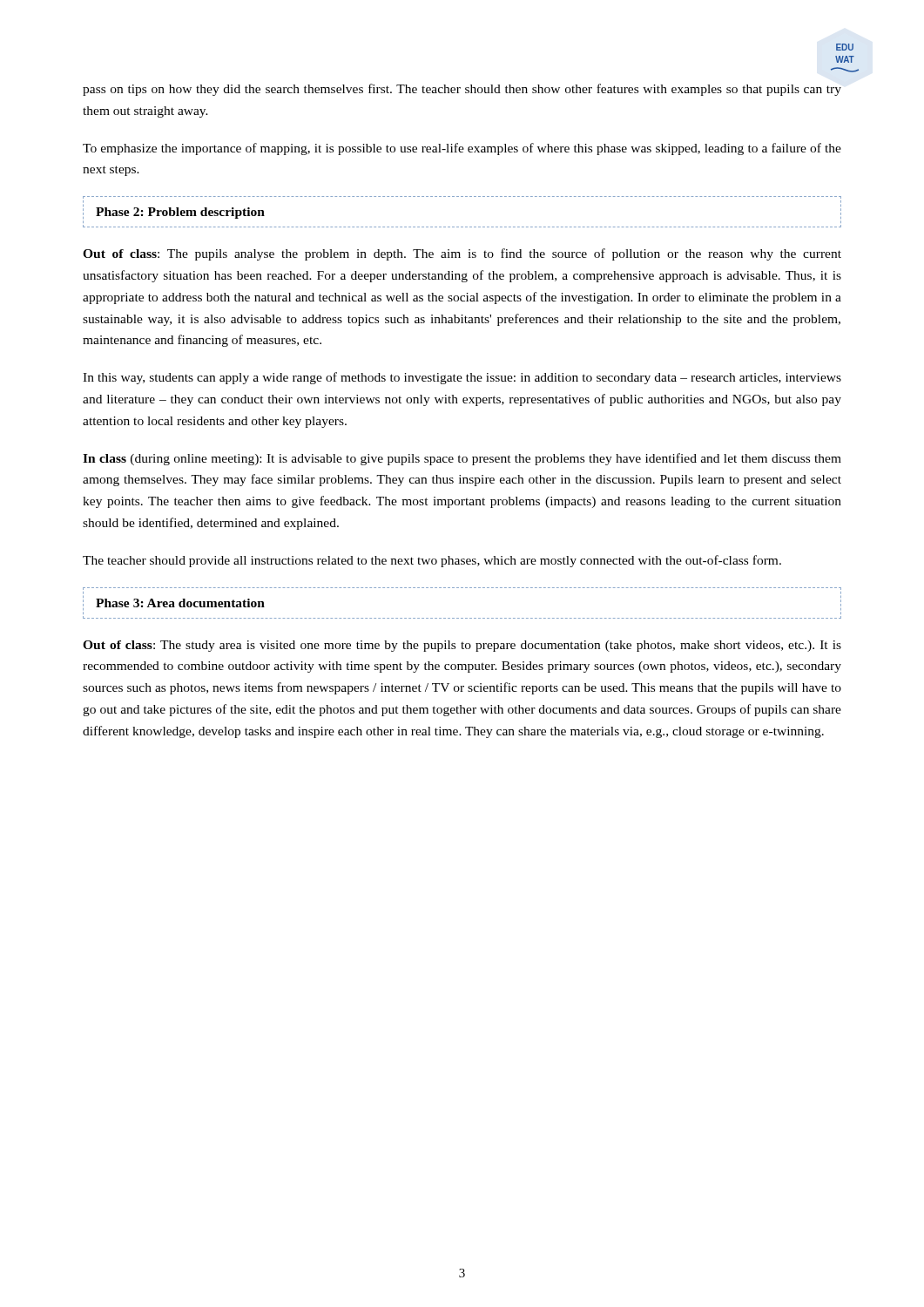This screenshot has width=924, height=1307.
Task: Select the text block starting "Out of class: The pupils analyse"
Action: coord(462,296)
